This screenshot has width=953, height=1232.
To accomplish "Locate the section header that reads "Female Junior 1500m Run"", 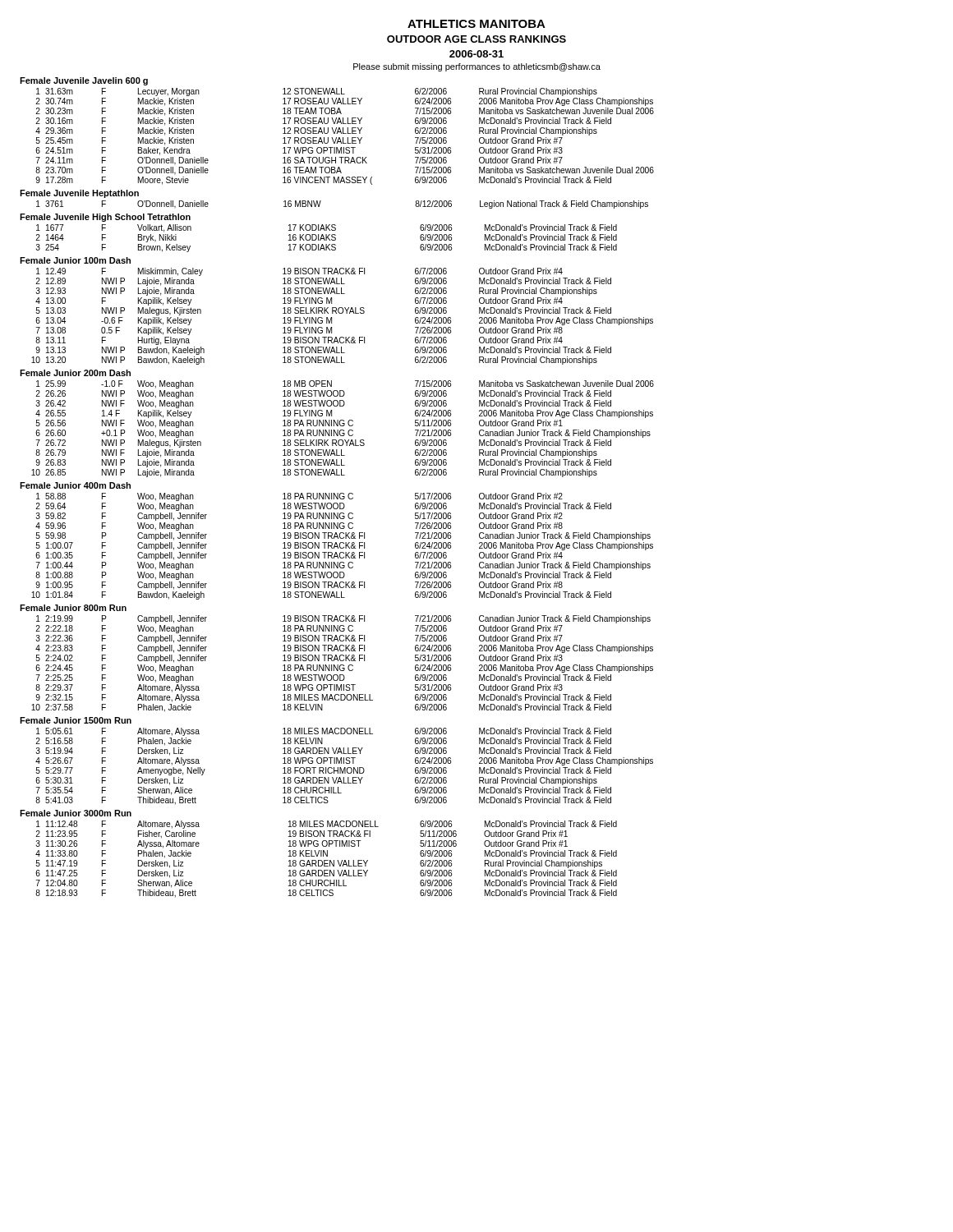I will tap(76, 721).
